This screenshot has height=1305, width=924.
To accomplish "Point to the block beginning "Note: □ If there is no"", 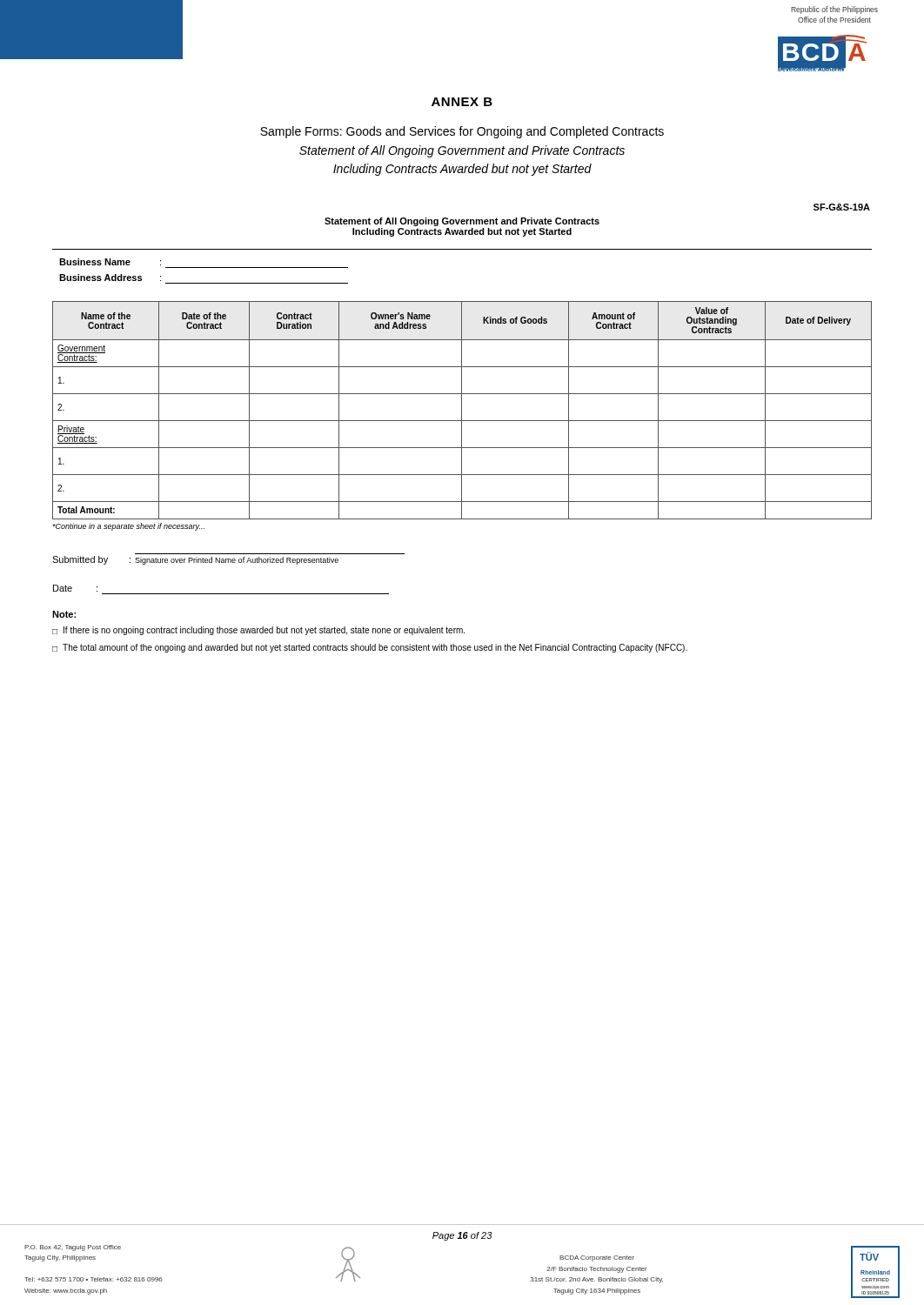I will click(462, 632).
